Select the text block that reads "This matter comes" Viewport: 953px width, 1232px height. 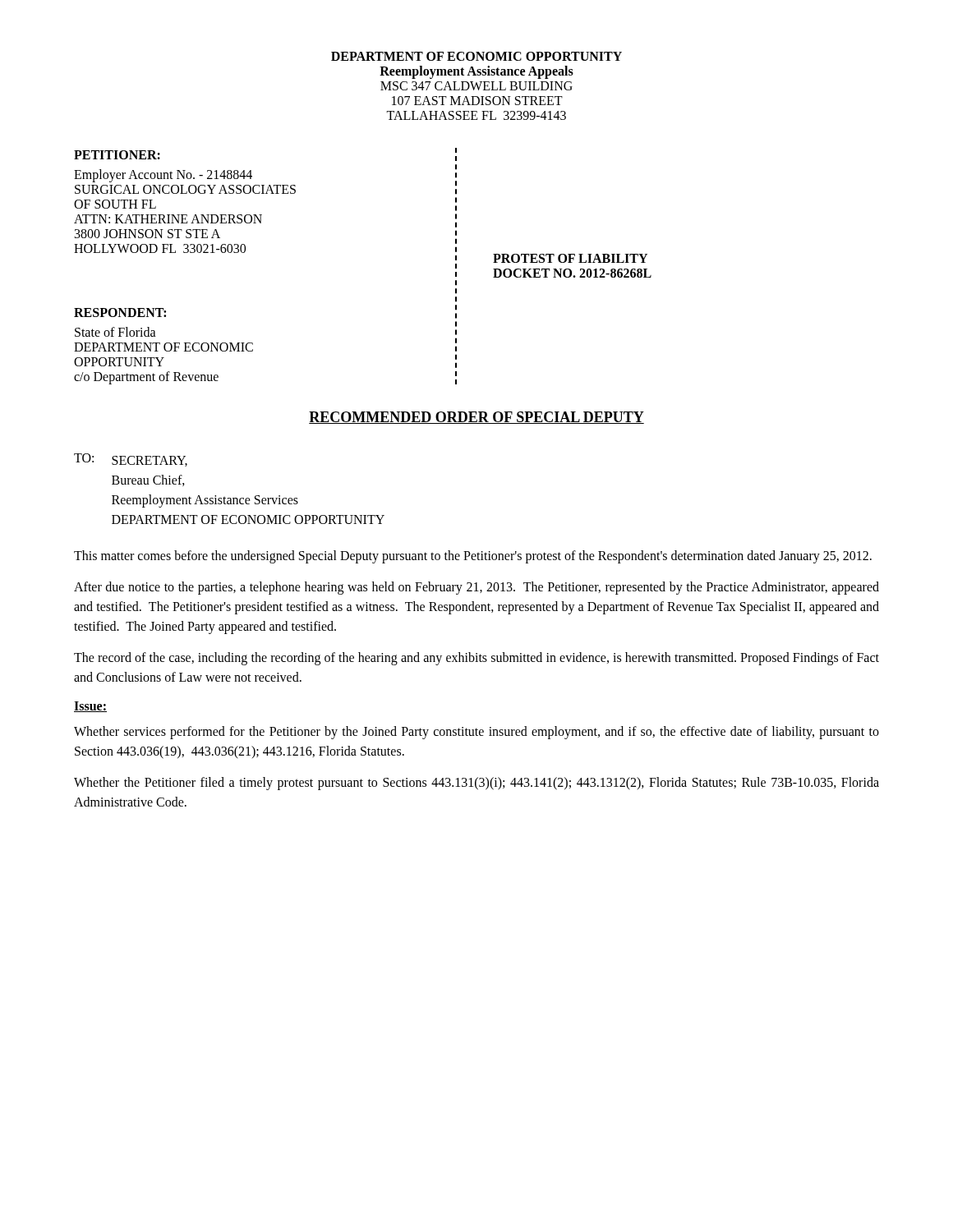[x=473, y=556]
